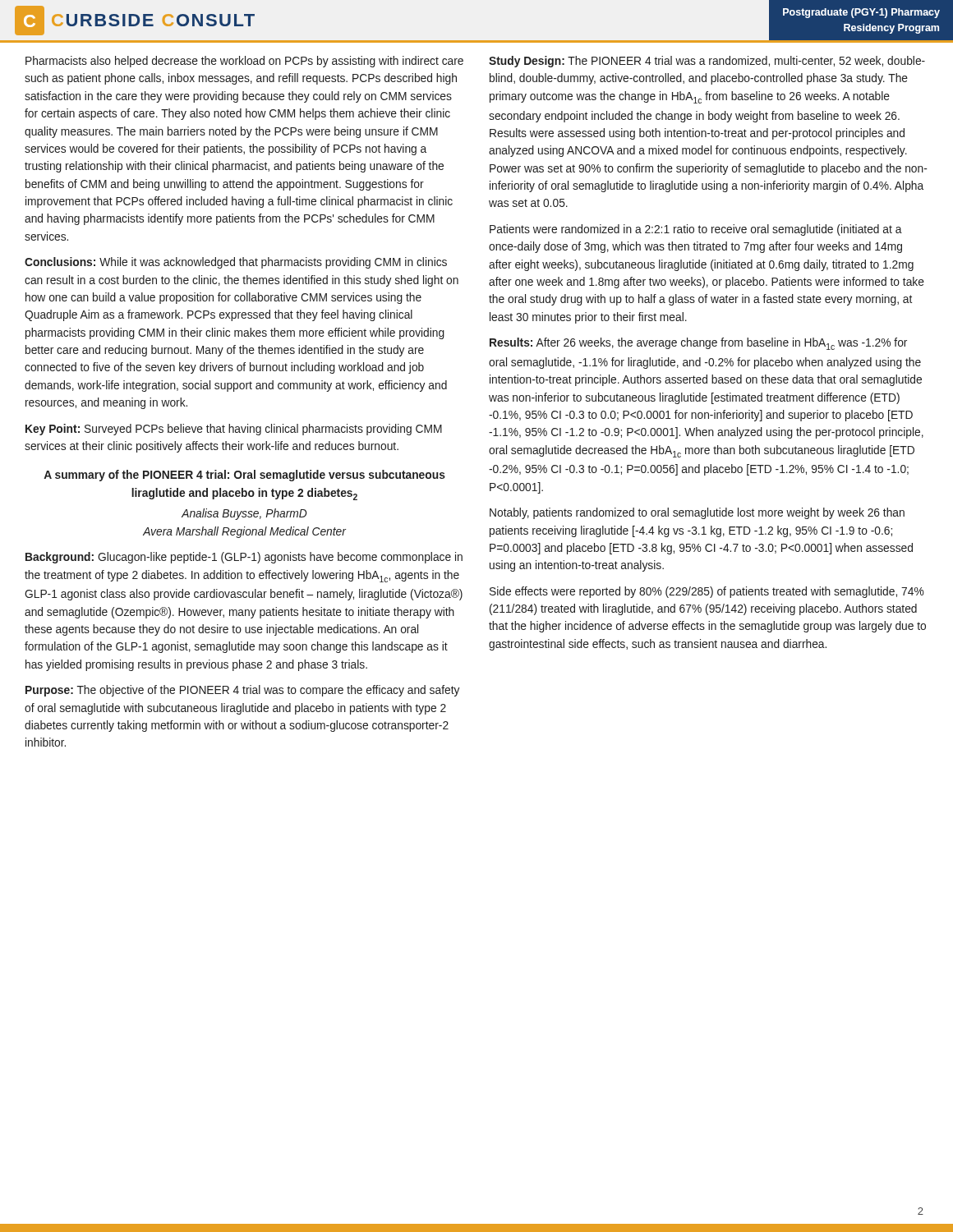Locate the section header
This screenshot has width=953, height=1232.
tap(244, 485)
